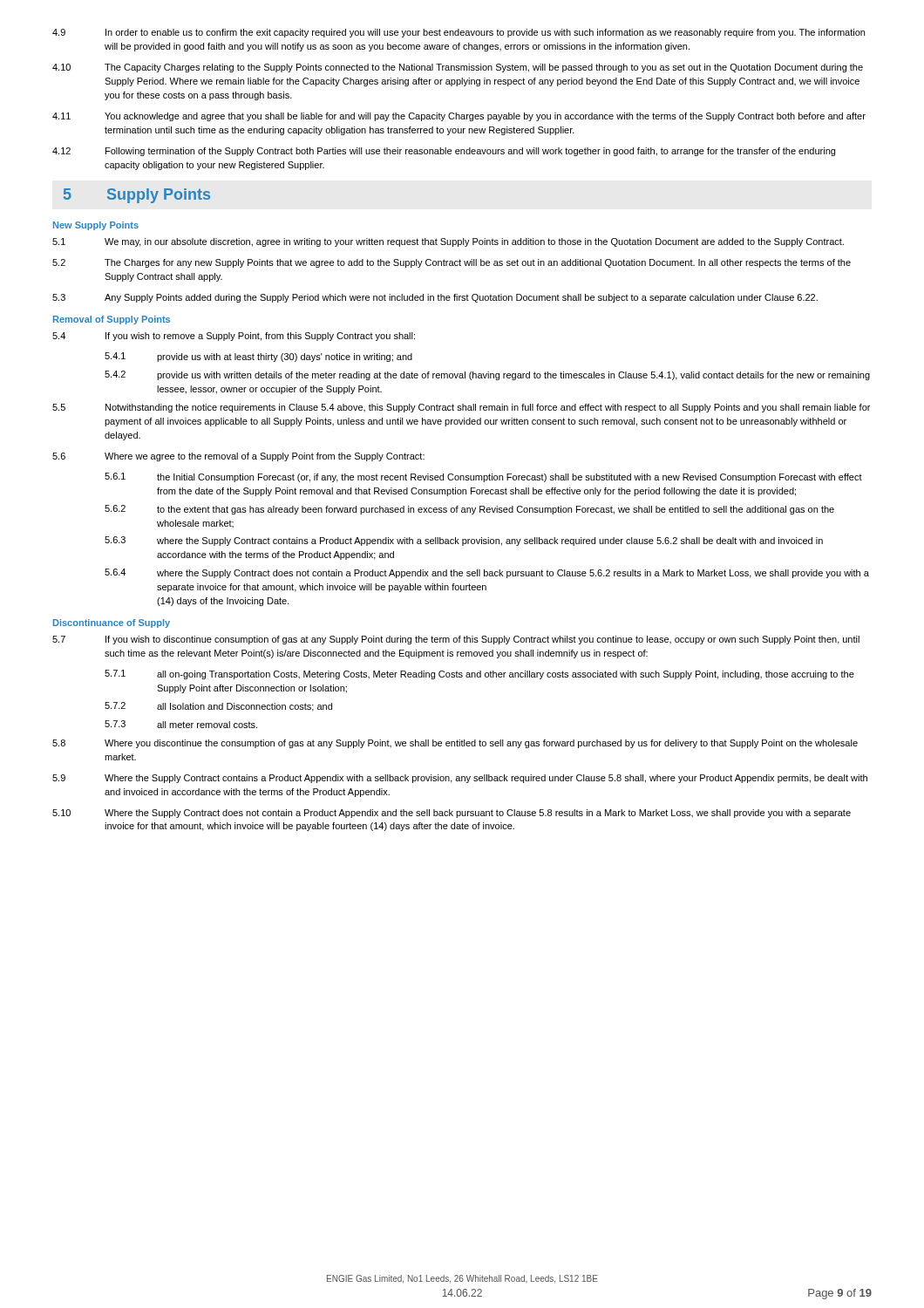Locate the element starting "5.8 Where you"

[x=462, y=751]
